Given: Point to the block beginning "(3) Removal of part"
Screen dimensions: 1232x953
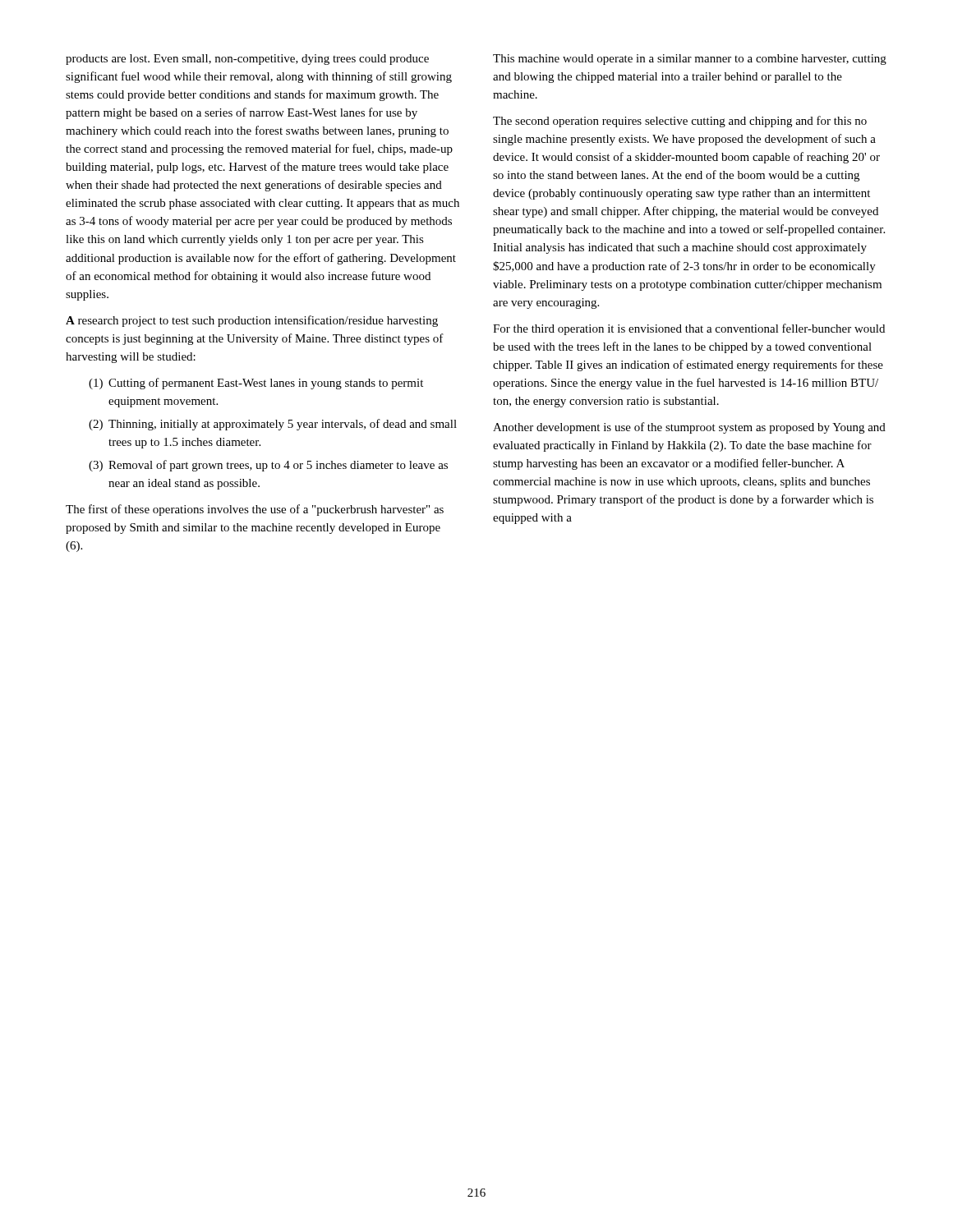Looking at the screenshot, I should click(x=274, y=474).
